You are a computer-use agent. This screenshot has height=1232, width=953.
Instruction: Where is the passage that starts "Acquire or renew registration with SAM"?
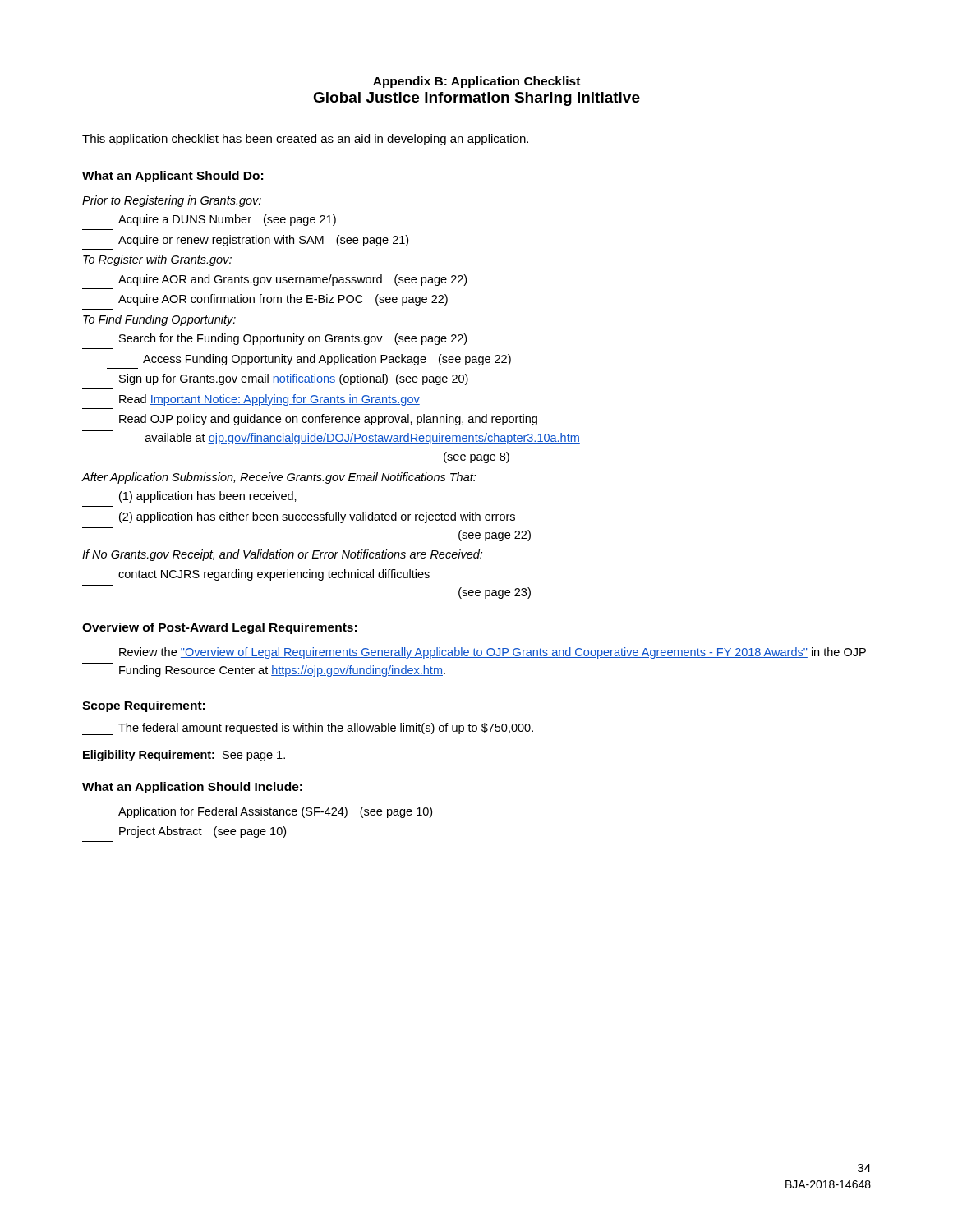pyautogui.click(x=263, y=241)
